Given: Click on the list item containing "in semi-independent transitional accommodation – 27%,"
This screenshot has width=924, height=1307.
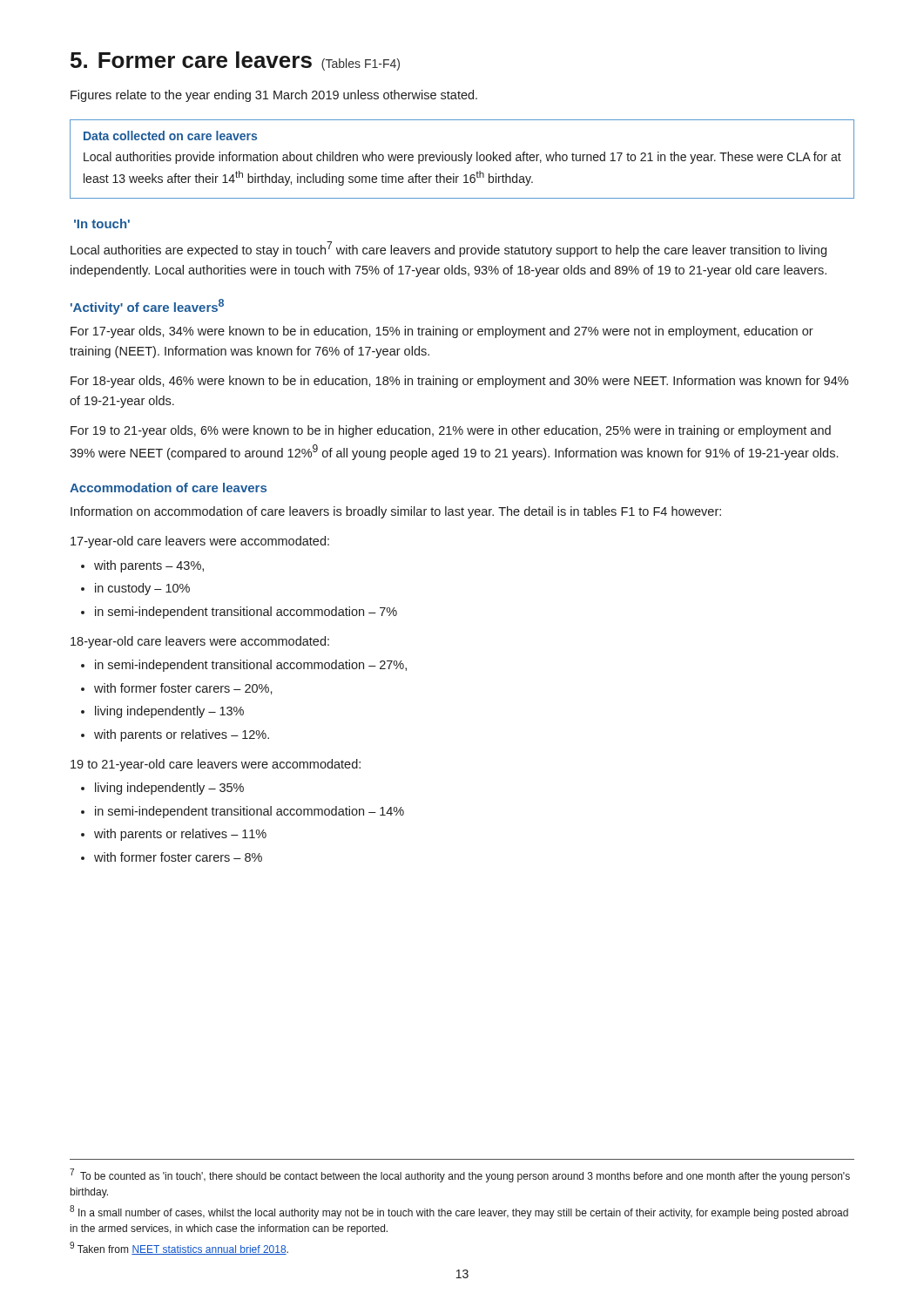Looking at the screenshot, I should click(x=251, y=665).
